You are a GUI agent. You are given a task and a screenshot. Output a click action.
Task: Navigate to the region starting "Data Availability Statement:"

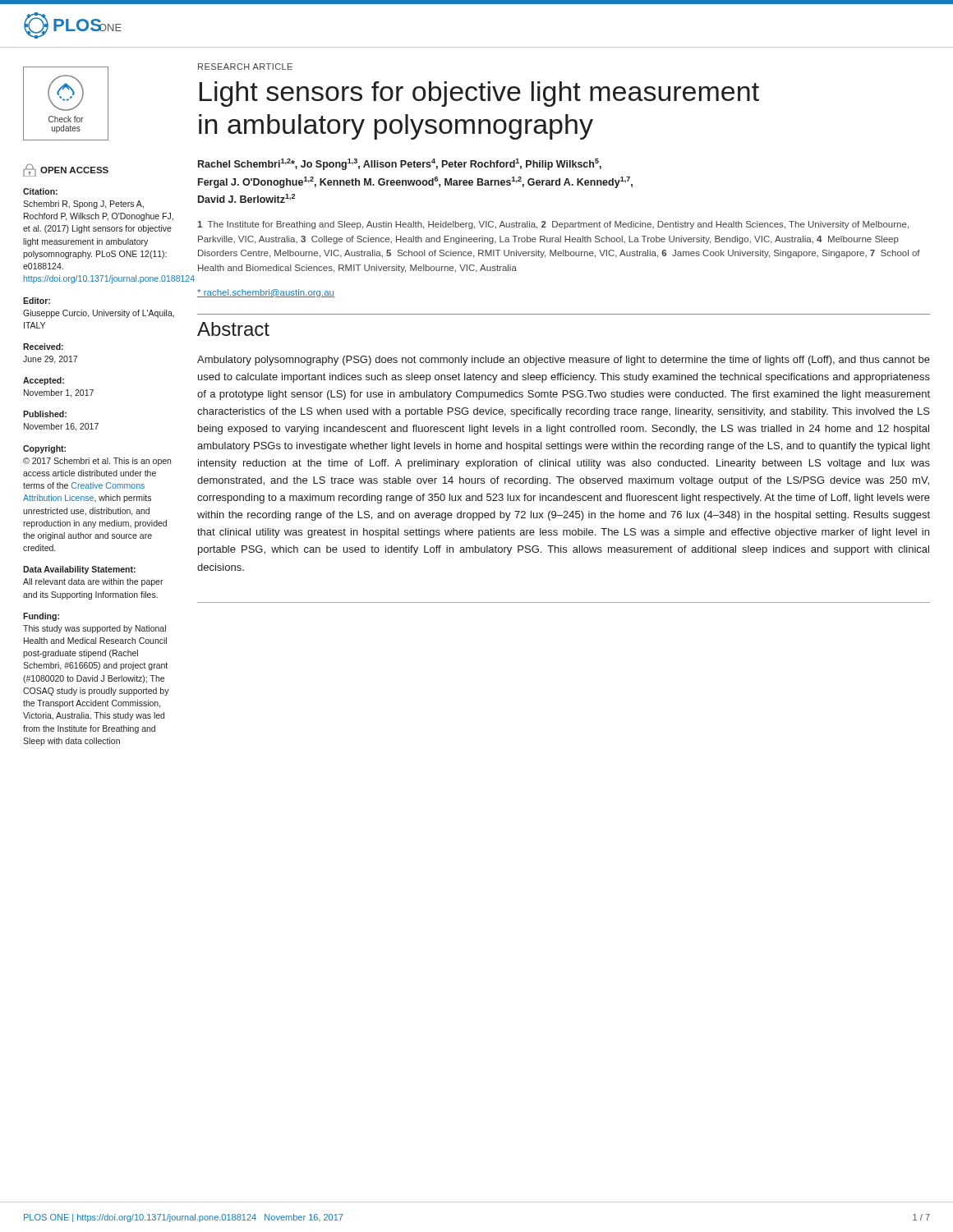100,583
